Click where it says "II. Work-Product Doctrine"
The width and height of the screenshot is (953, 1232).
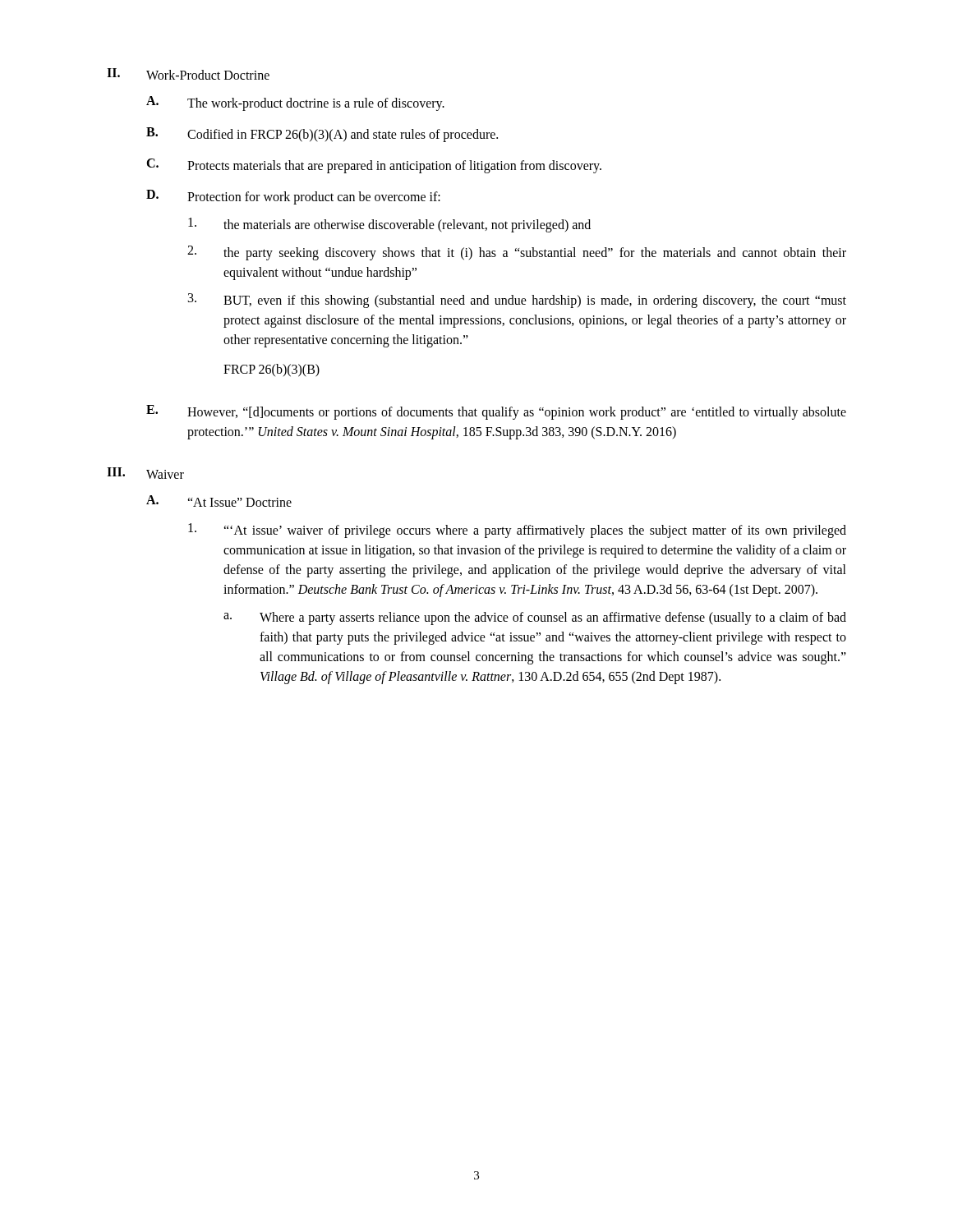pos(188,74)
